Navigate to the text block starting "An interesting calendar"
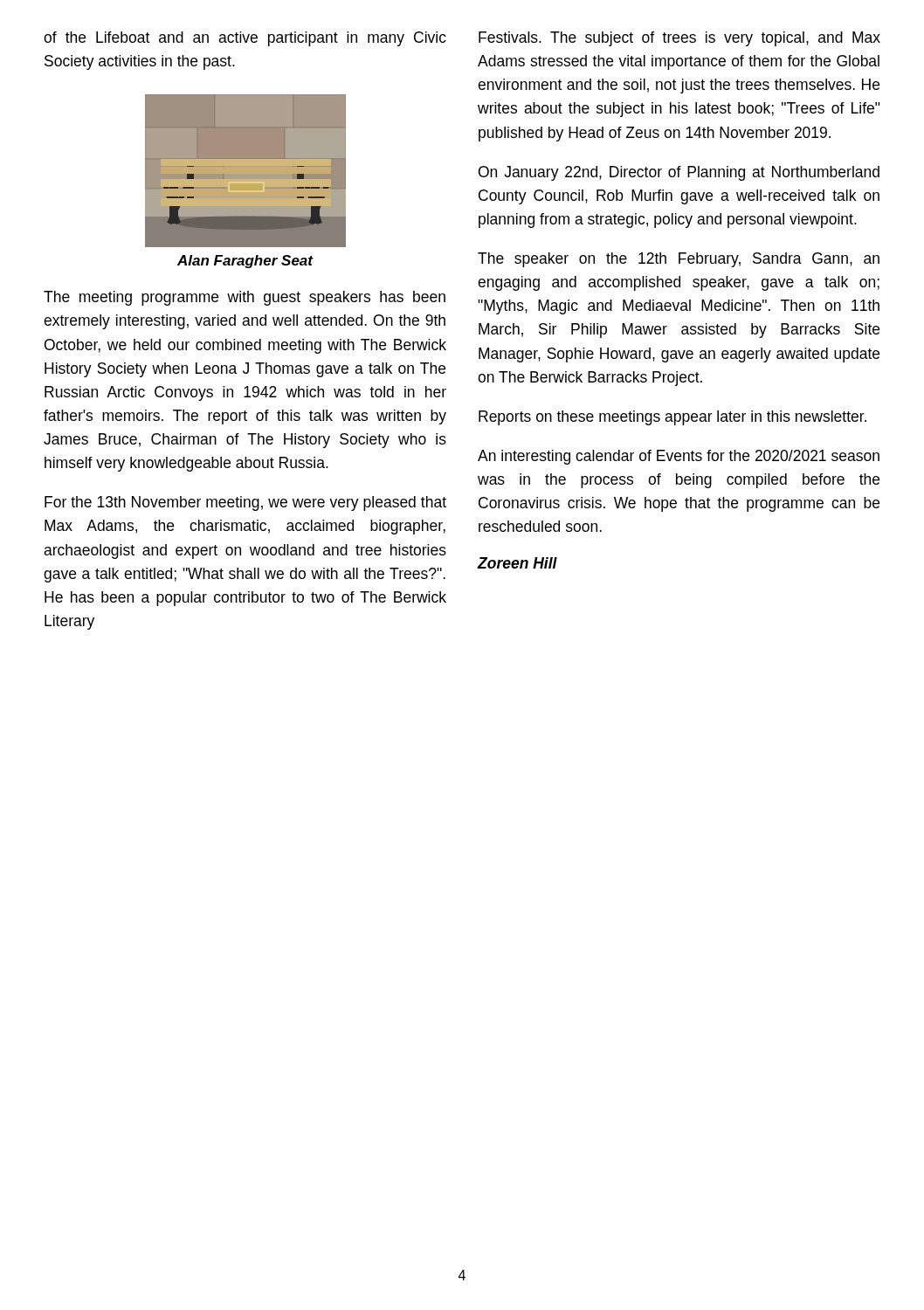Screen dimensions: 1310x924 (x=679, y=491)
